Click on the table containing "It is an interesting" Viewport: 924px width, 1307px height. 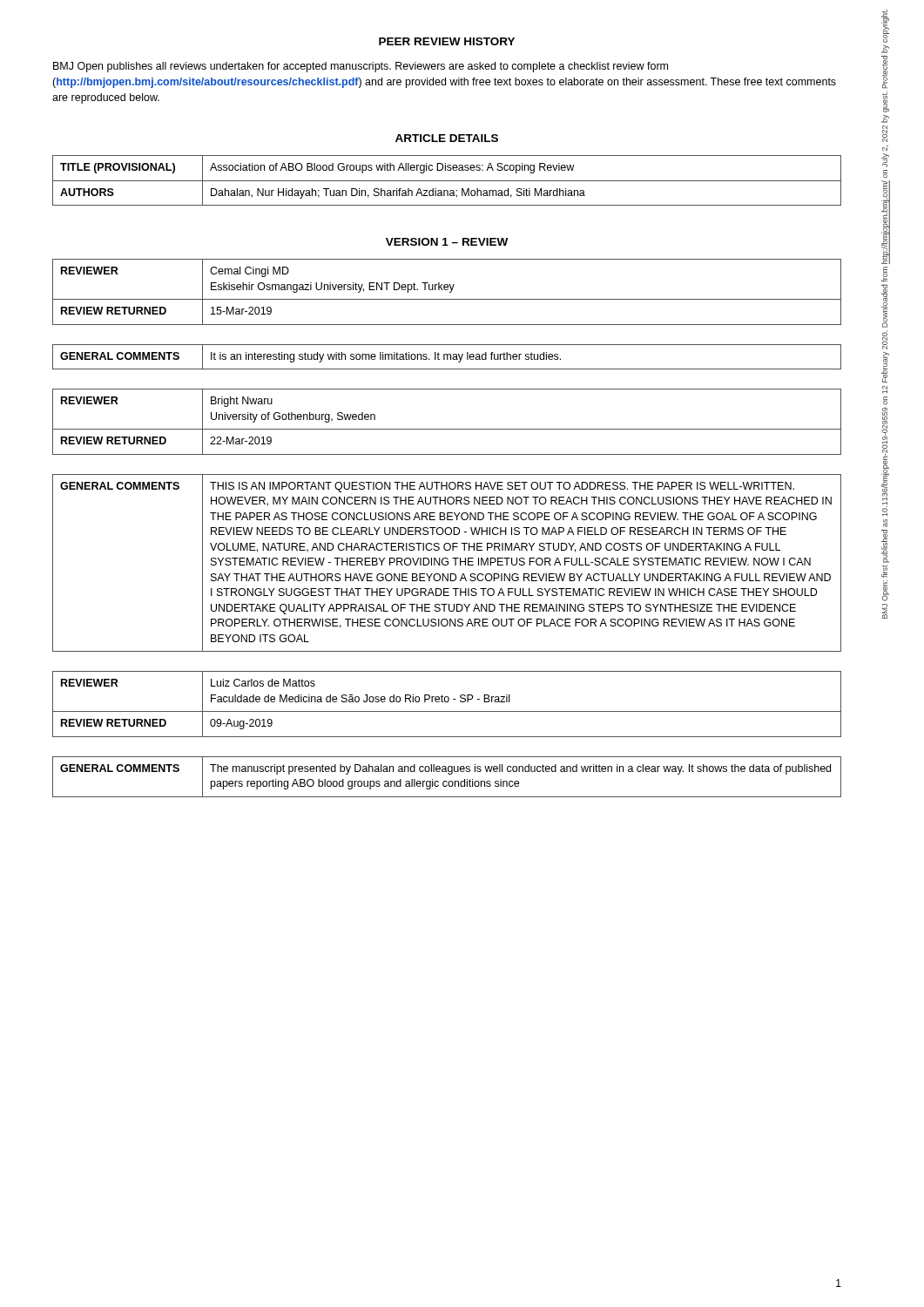pos(447,357)
